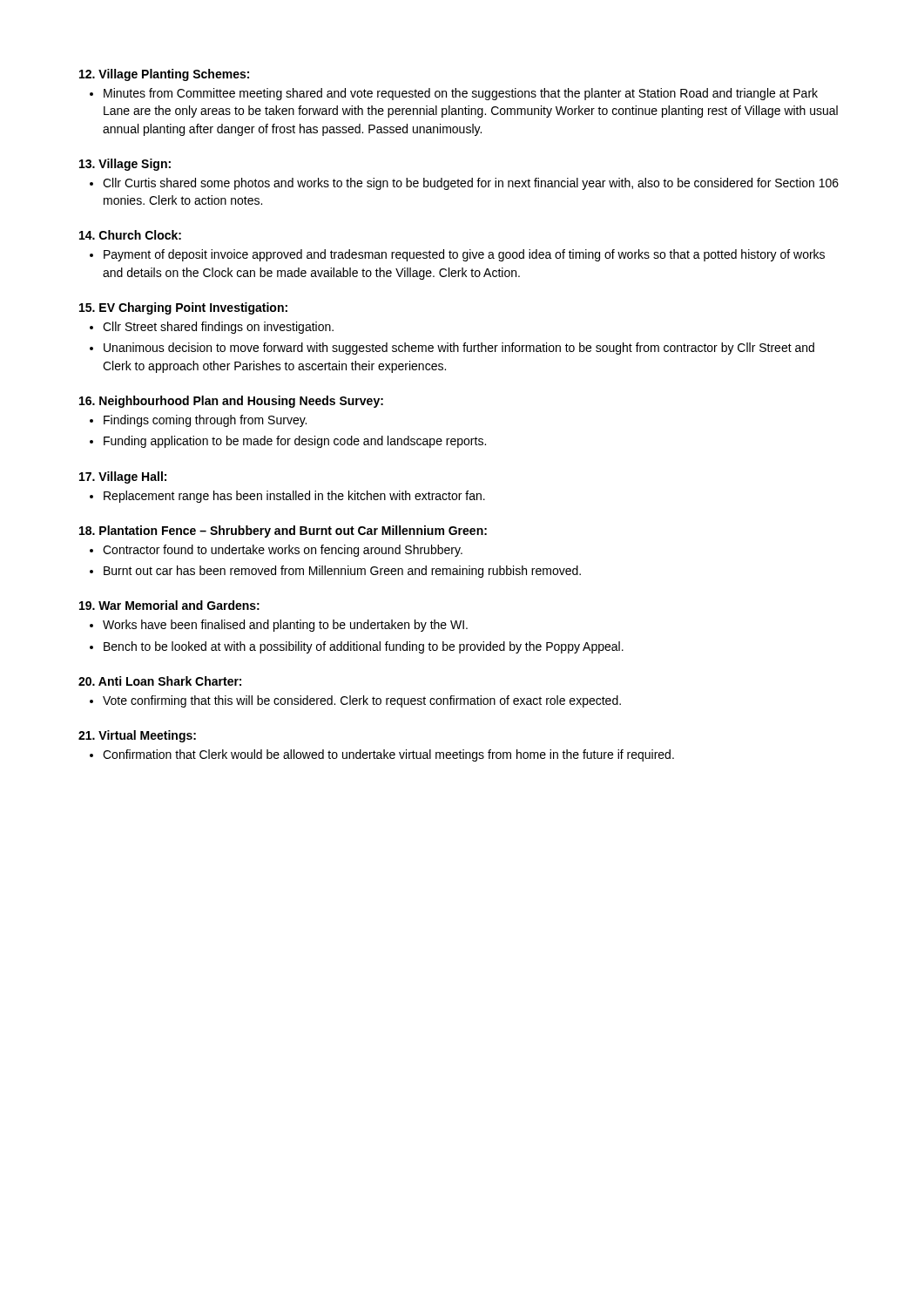The height and width of the screenshot is (1307, 924).
Task: Point to the region starting "20. Anti Loan Shark Charter:"
Action: (x=160, y=681)
